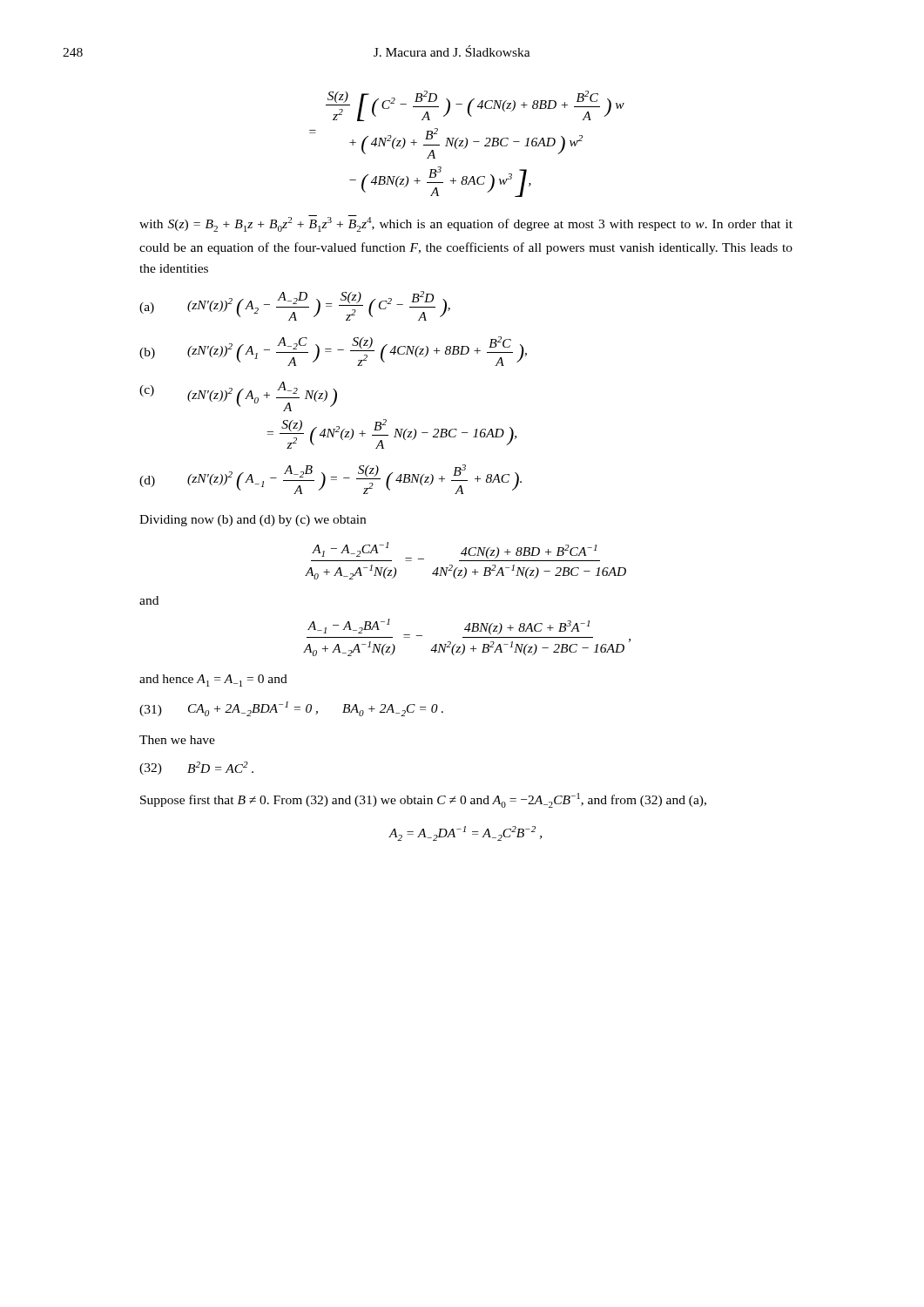Select the formula with the text "(d) (zN′(z))2 ( A−1 −"

(331, 480)
